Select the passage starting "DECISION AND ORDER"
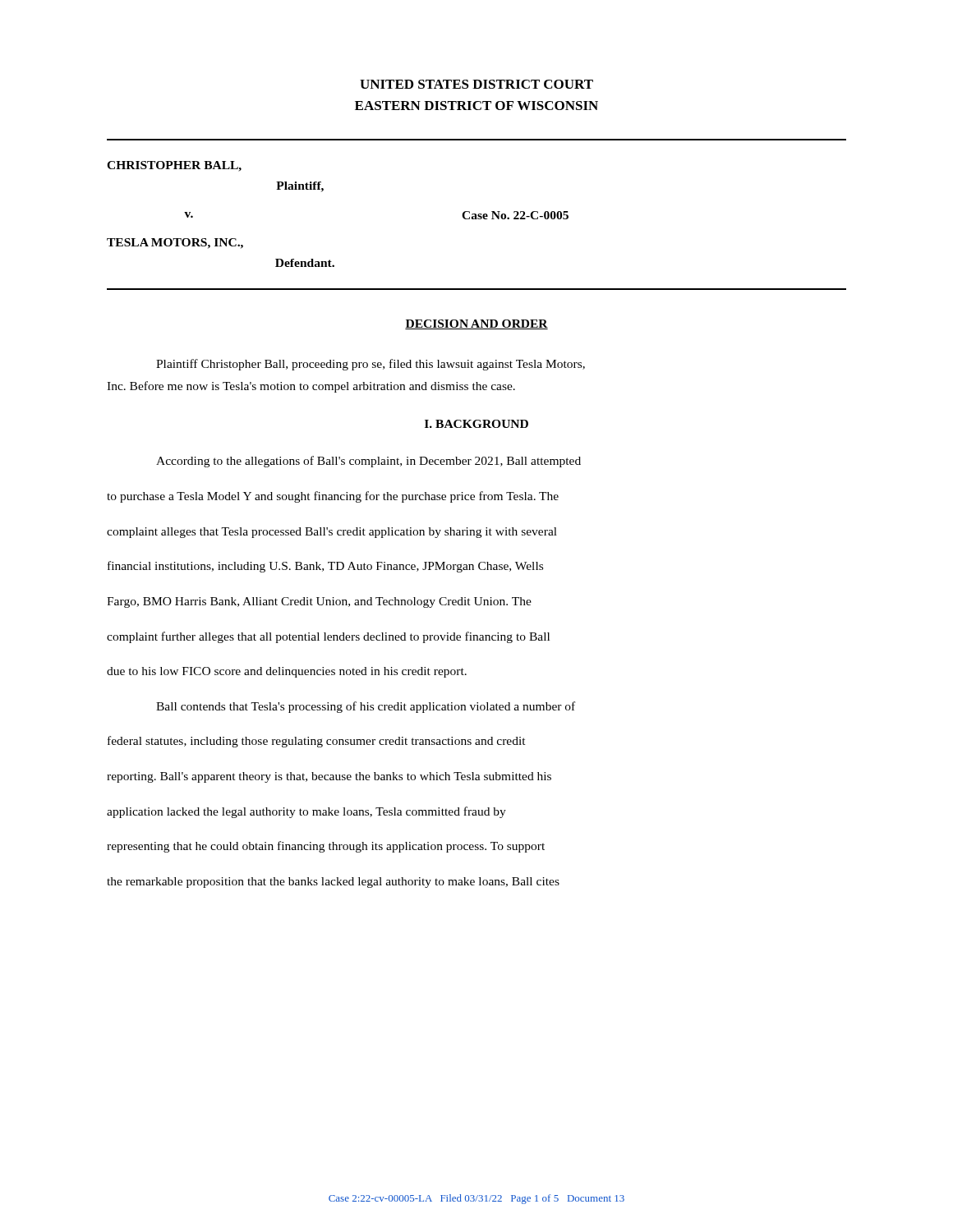The width and height of the screenshot is (953, 1232). tap(476, 323)
